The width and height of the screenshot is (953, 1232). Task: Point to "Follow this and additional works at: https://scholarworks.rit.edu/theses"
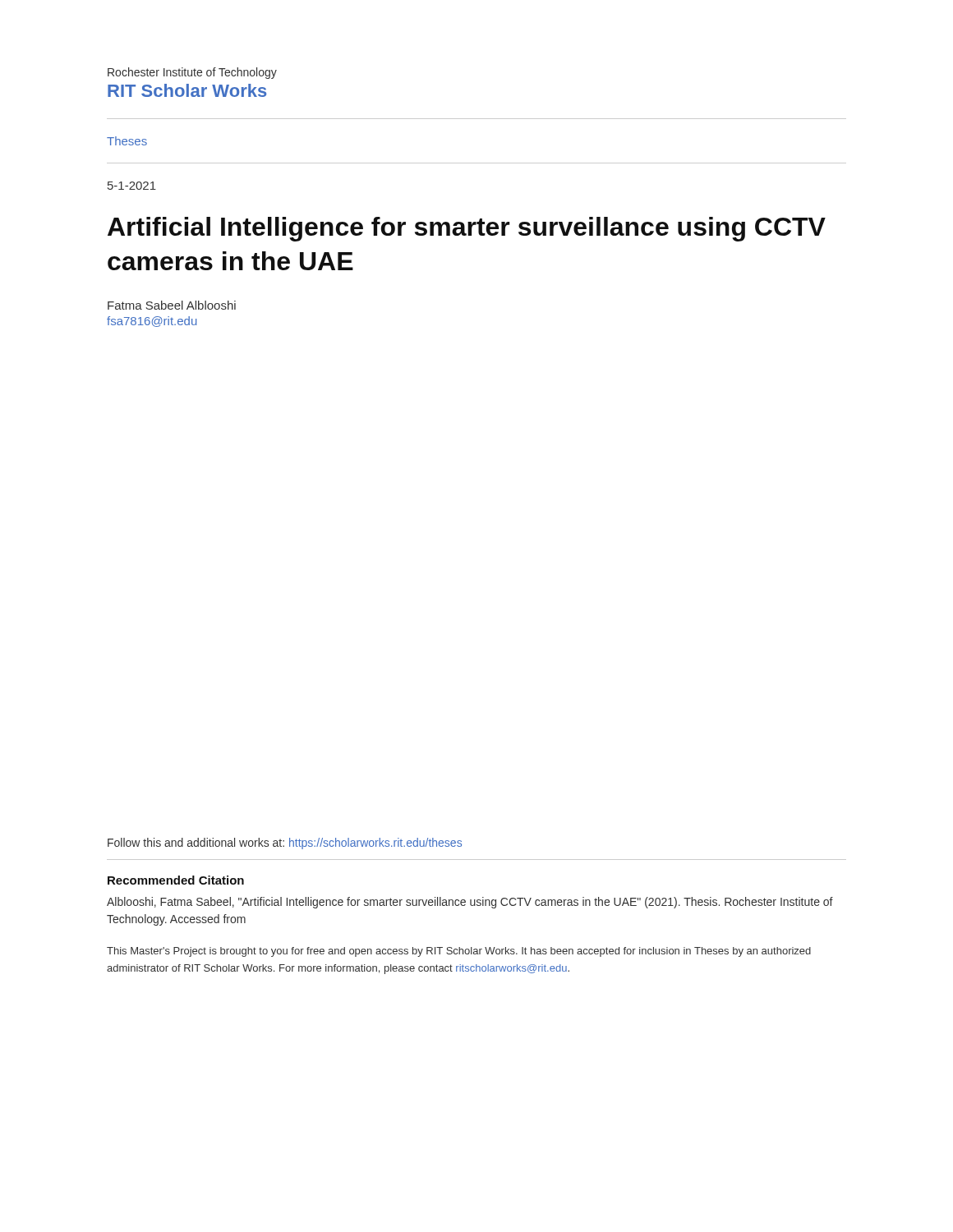pyautogui.click(x=285, y=843)
